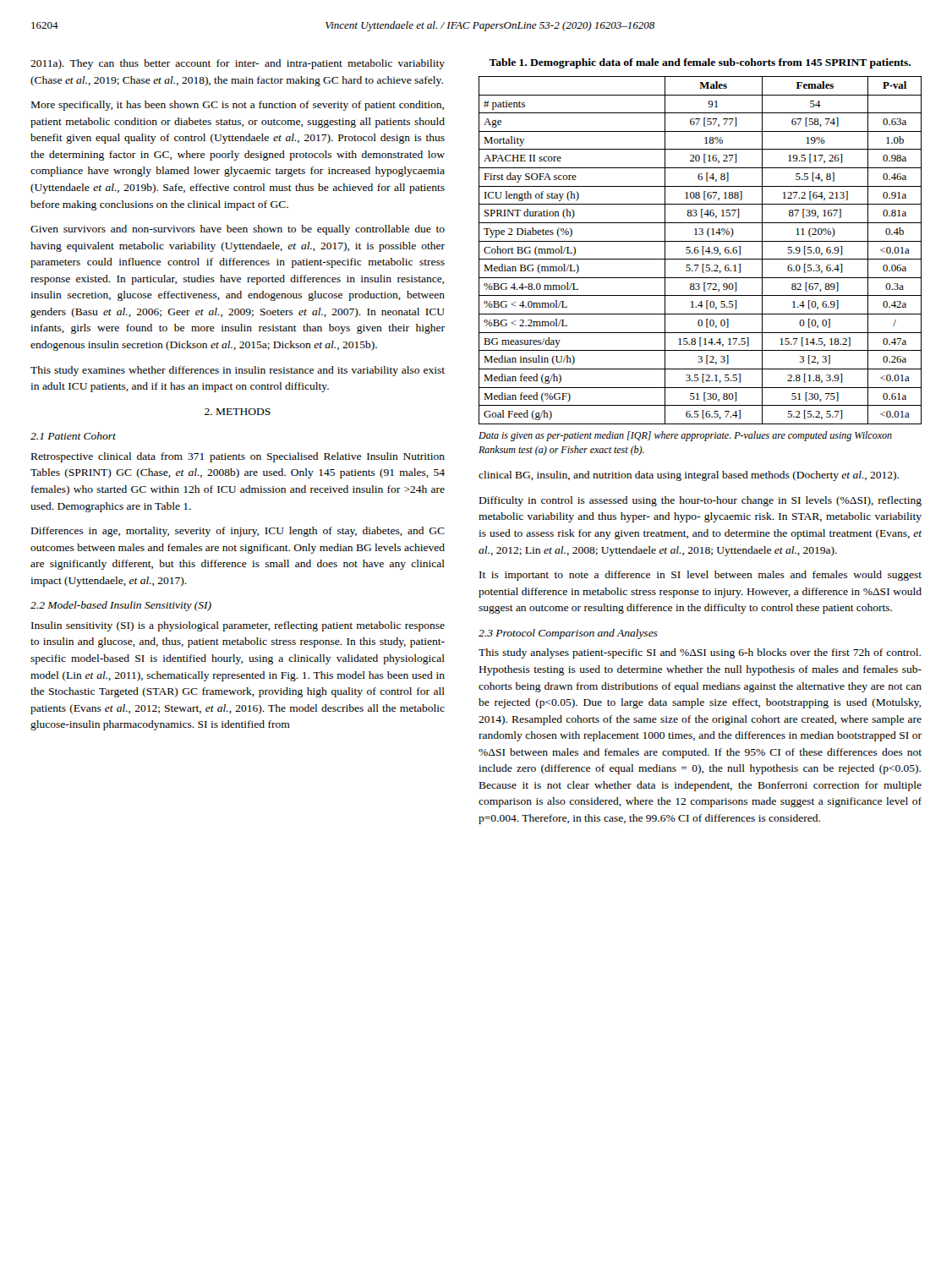Locate the block of text that opens with "It is important to"
Image resolution: width=952 pixels, height=1268 pixels.
[x=700, y=591]
